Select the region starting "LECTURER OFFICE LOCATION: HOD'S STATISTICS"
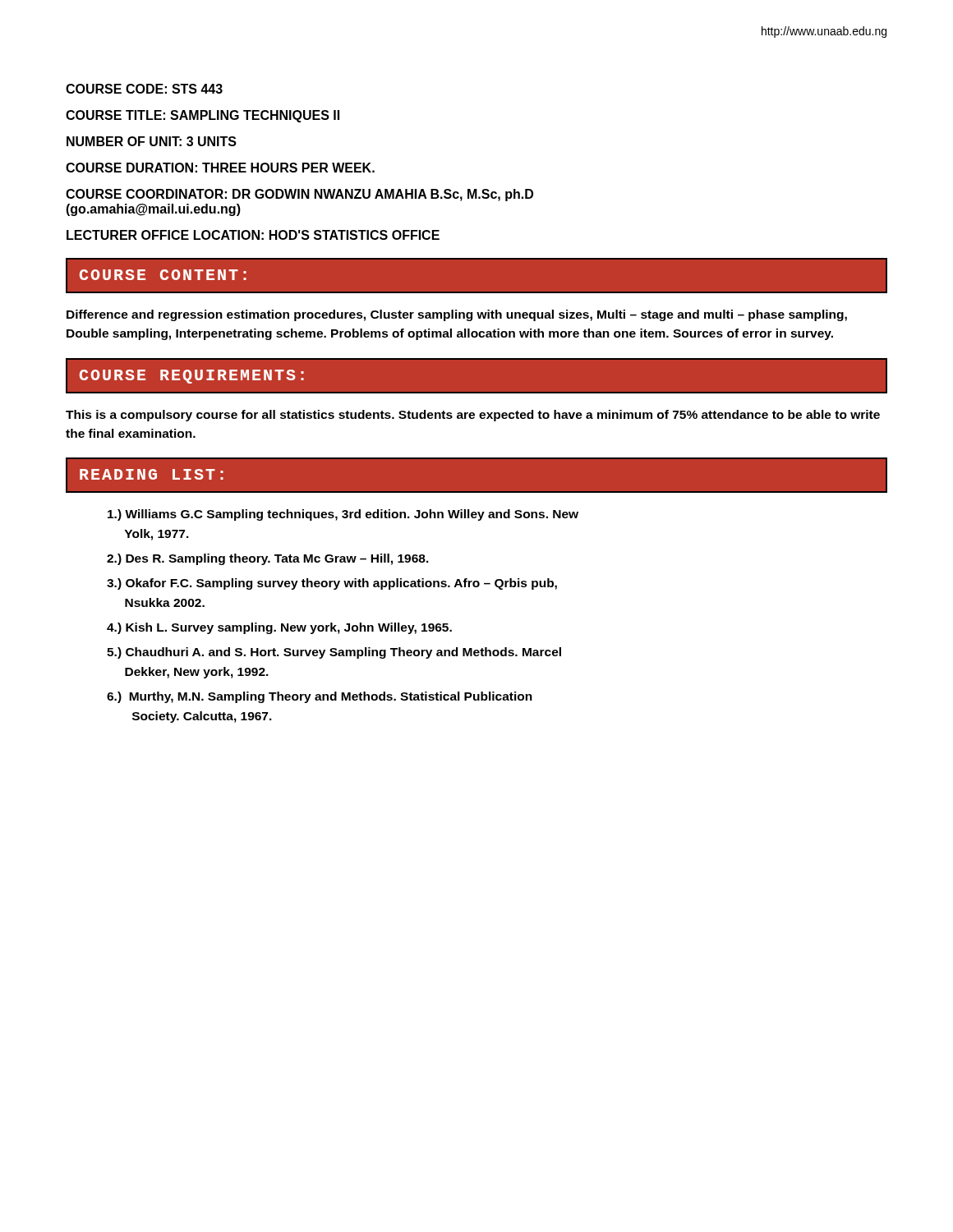This screenshot has height=1232, width=953. 253,235
